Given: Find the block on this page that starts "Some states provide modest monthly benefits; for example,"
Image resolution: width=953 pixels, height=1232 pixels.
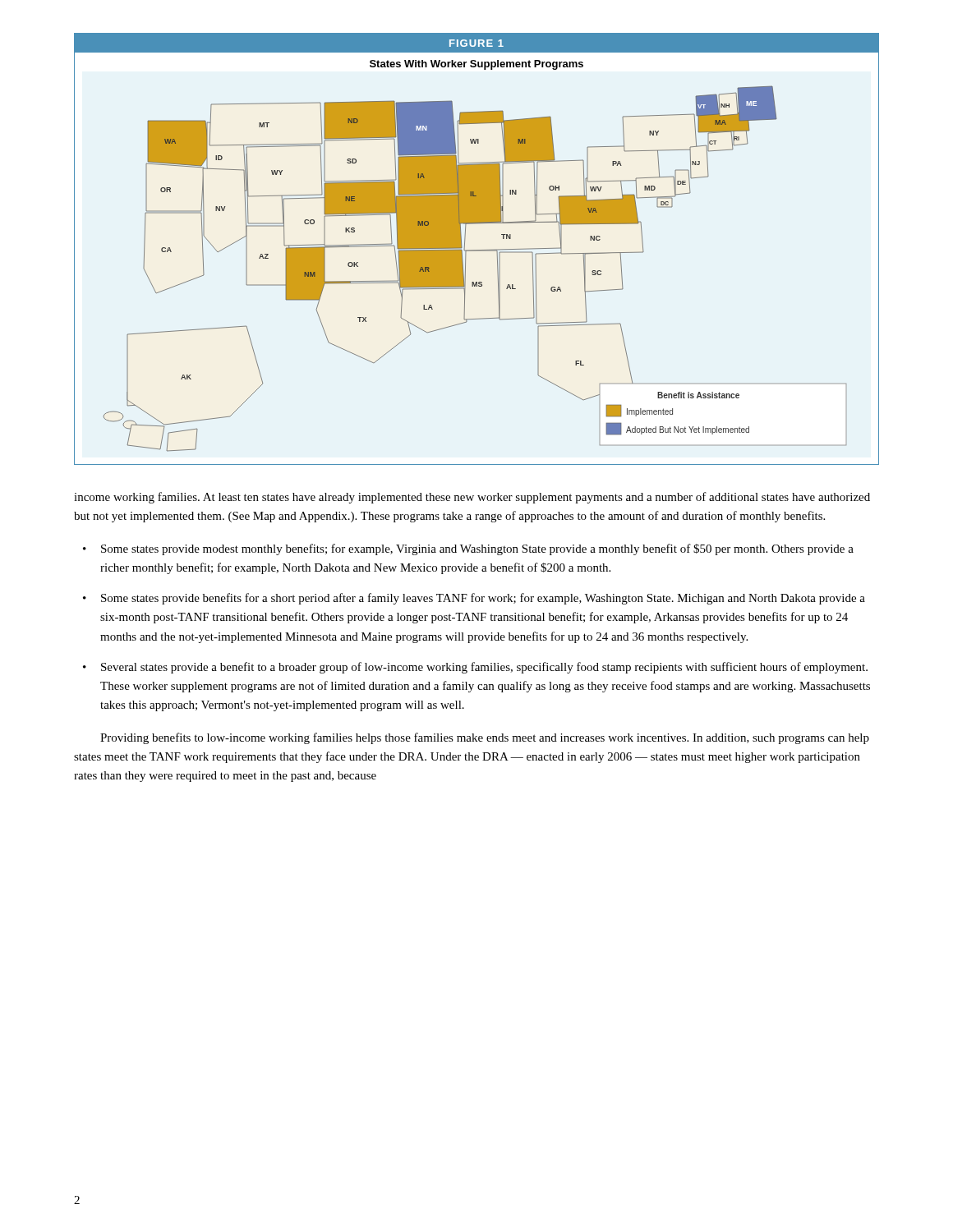Looking at the screenshot, I should 477,558.
